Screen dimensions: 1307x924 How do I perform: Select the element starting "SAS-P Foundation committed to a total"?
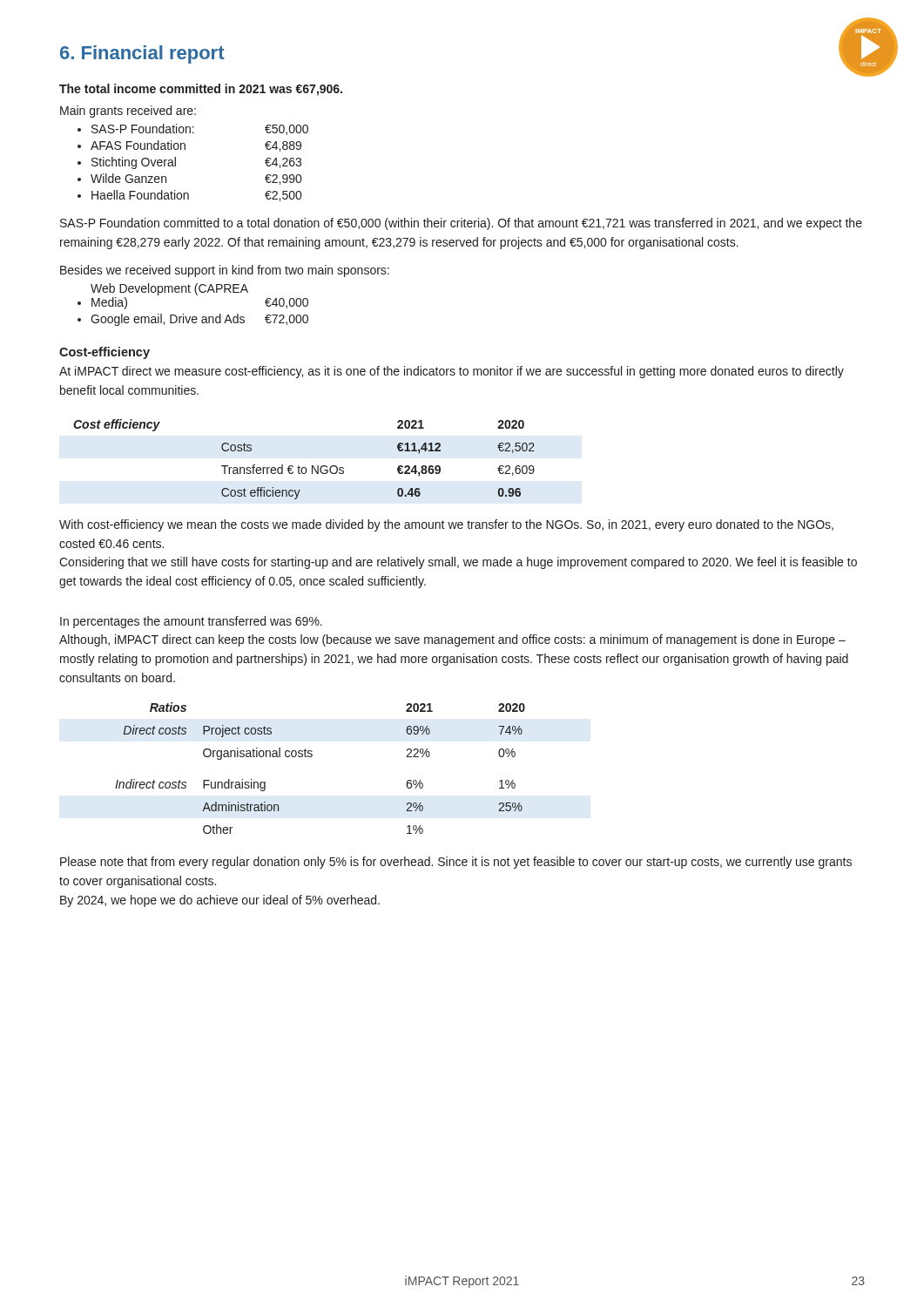[462, 234]
